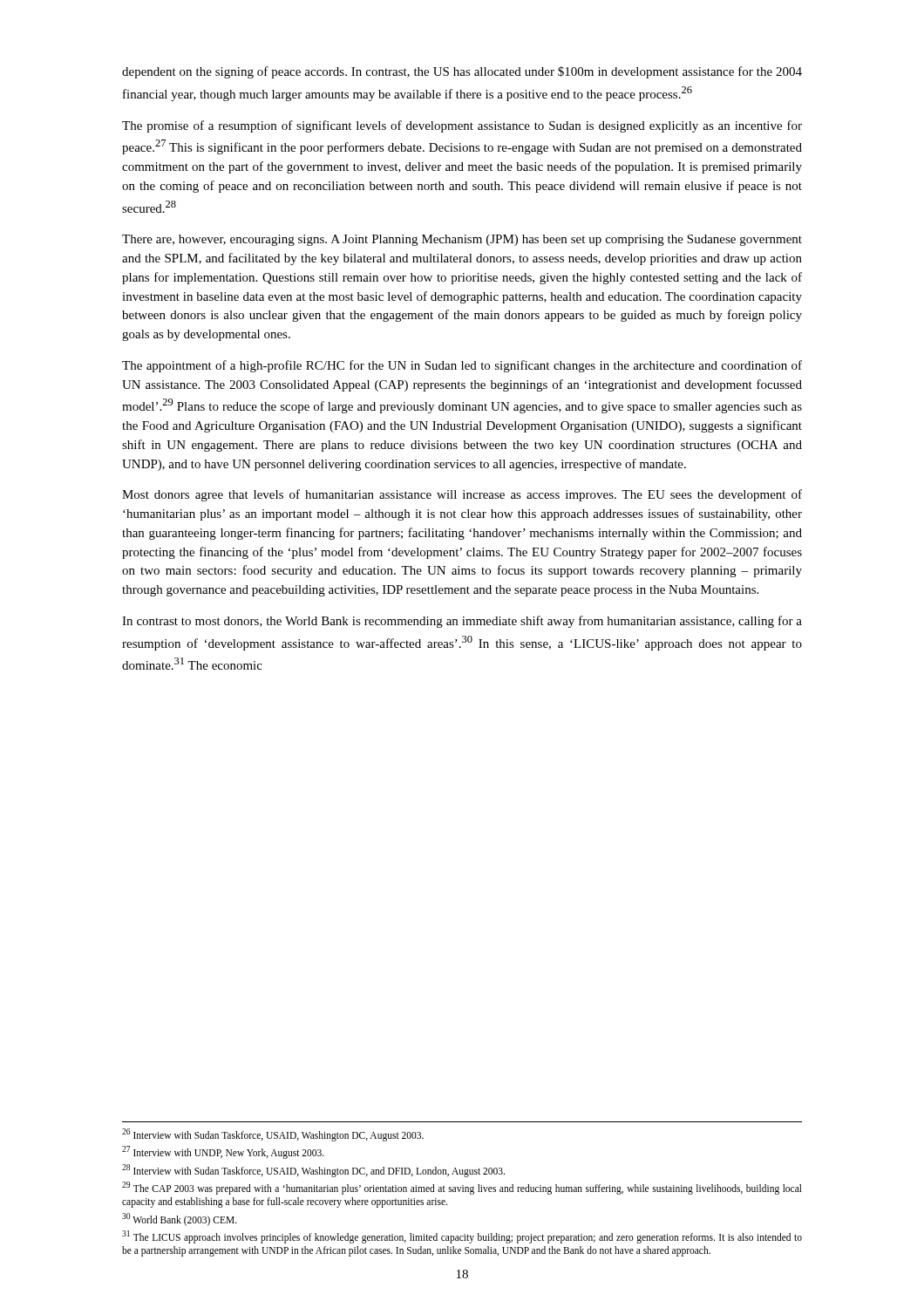Select the passage starting "In contrast to most"

(462, 643)
